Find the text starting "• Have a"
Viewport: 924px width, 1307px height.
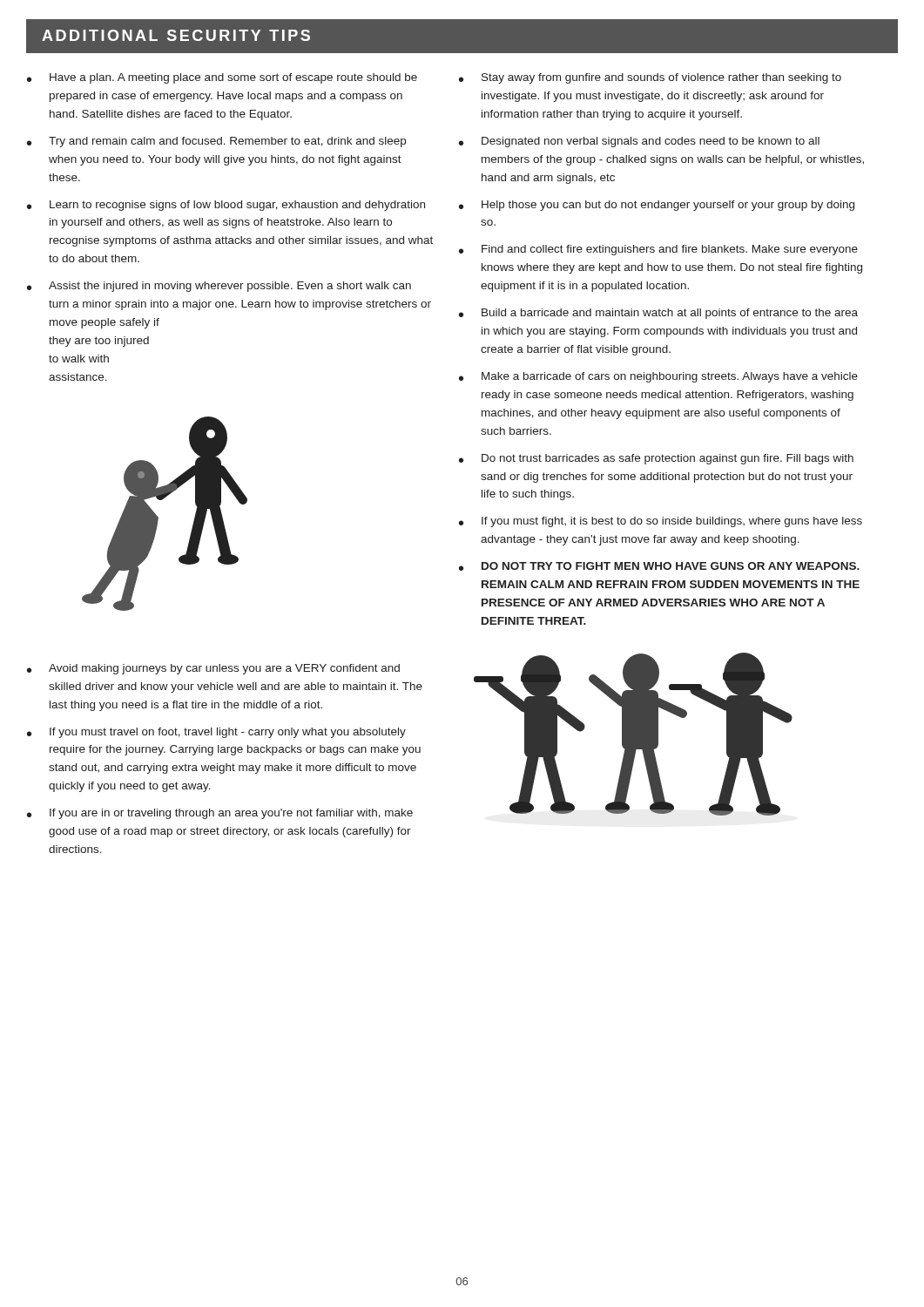[x=230, y=96]
